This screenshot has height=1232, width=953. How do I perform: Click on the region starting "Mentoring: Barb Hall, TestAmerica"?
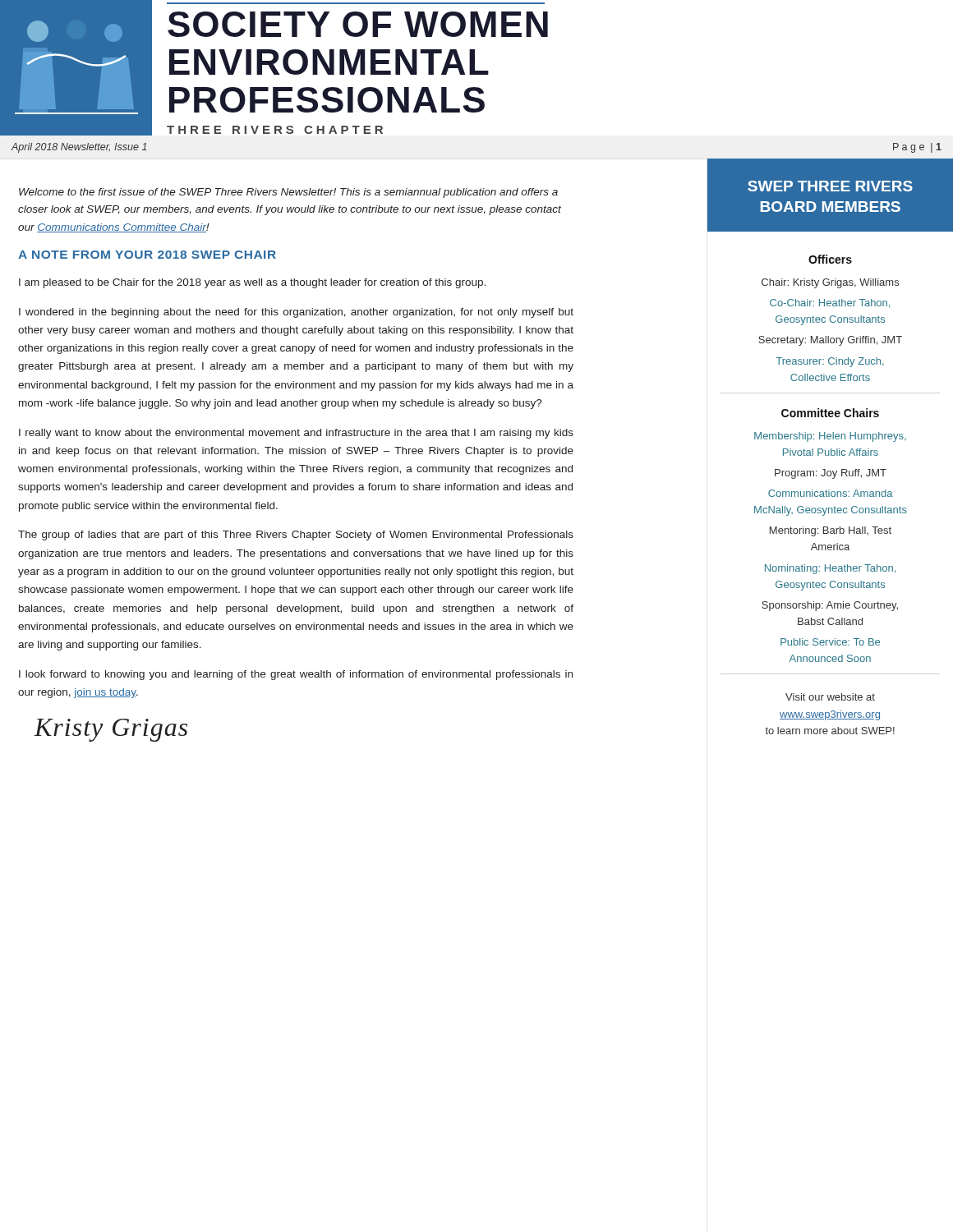pyautogui.click(x=830, y=539)
